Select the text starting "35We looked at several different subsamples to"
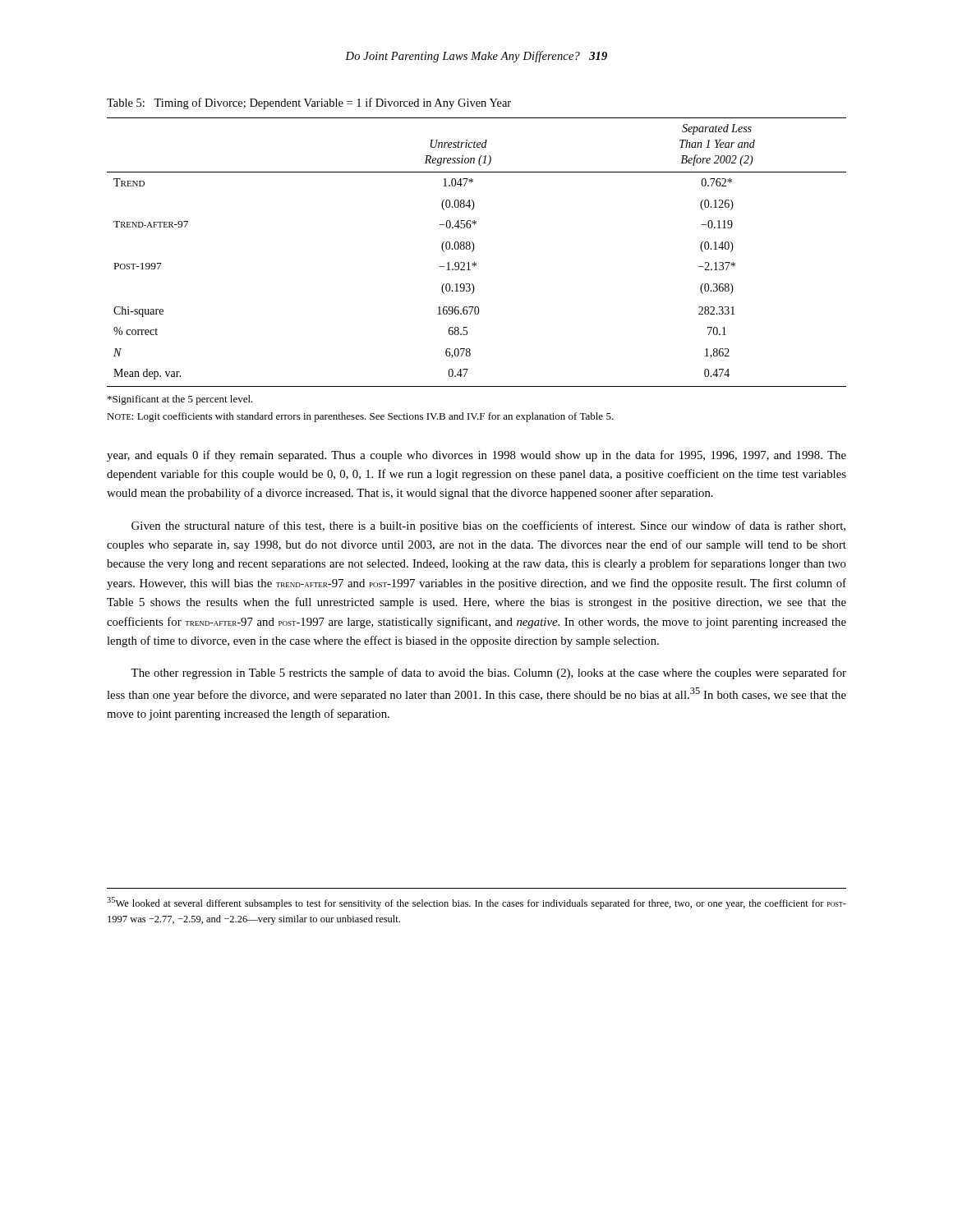This screenshot has width=953, height=1232. coord(476,910)
